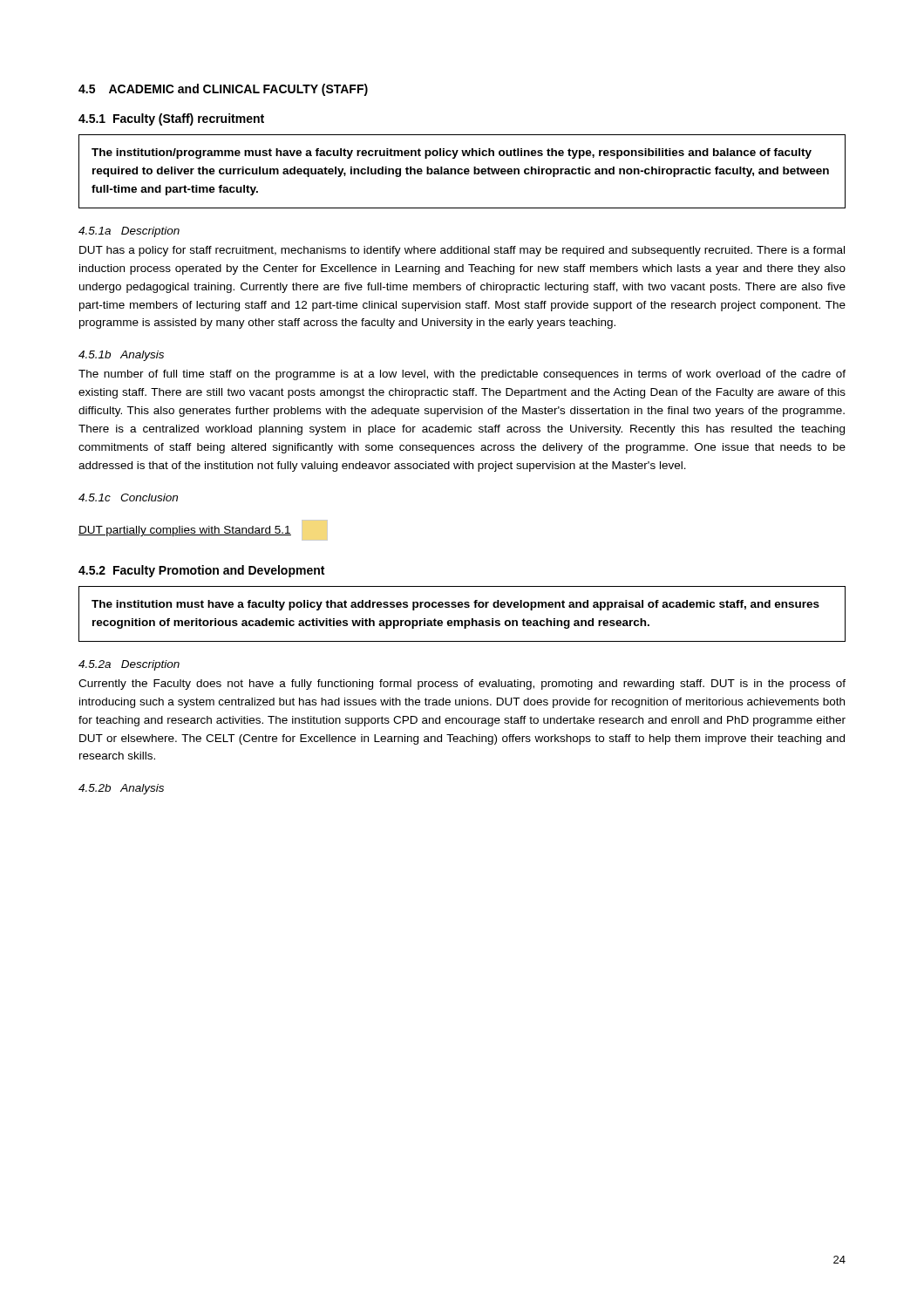Image resolution: width=924 pixels, height=1308 pixels.
Task: Find the section header with the text "4.5.2 Faculty Promotion and Development"
Action: tap(202, 570)
